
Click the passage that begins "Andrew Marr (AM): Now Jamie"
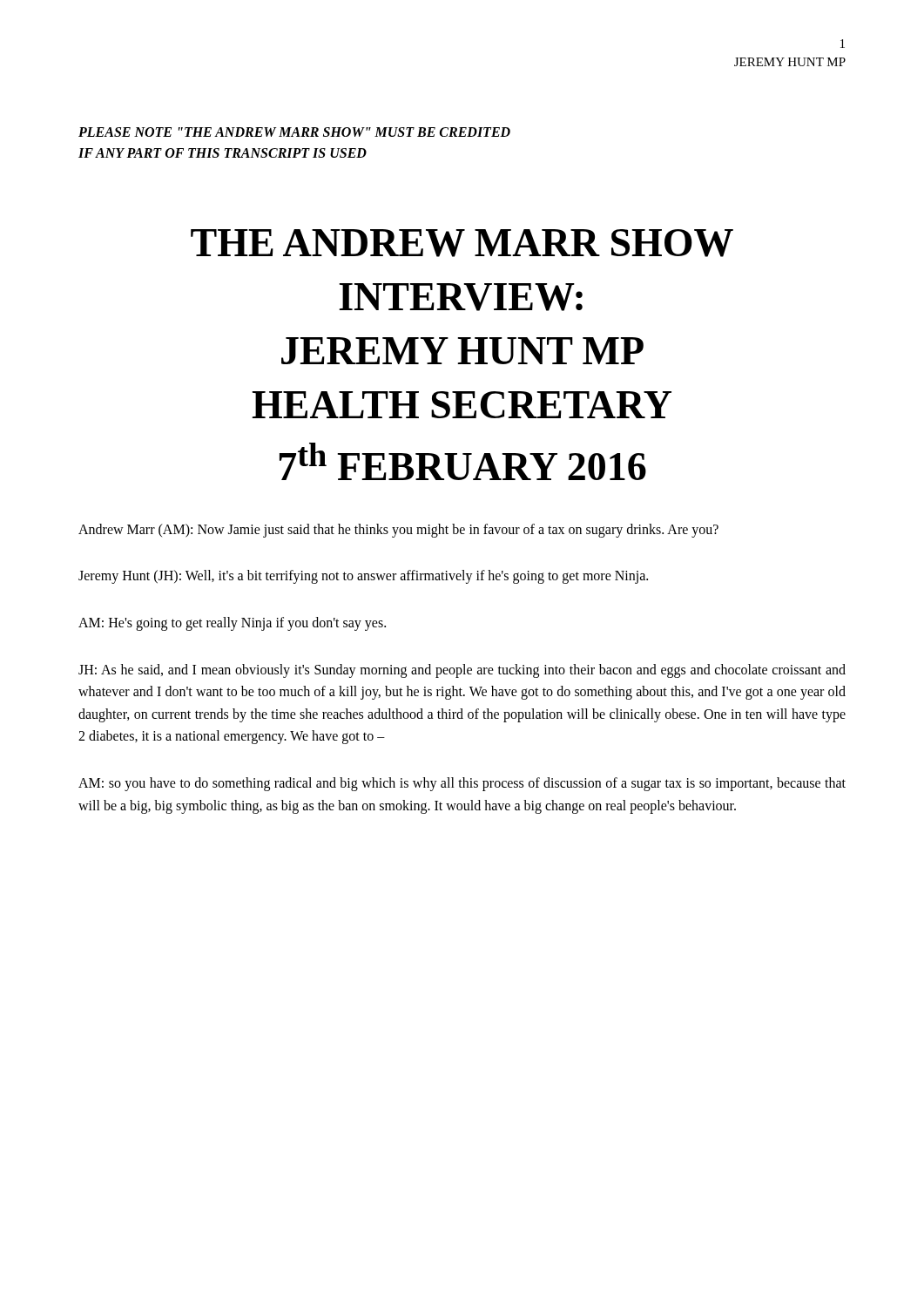pyautogui.click(x=399, y=529)
